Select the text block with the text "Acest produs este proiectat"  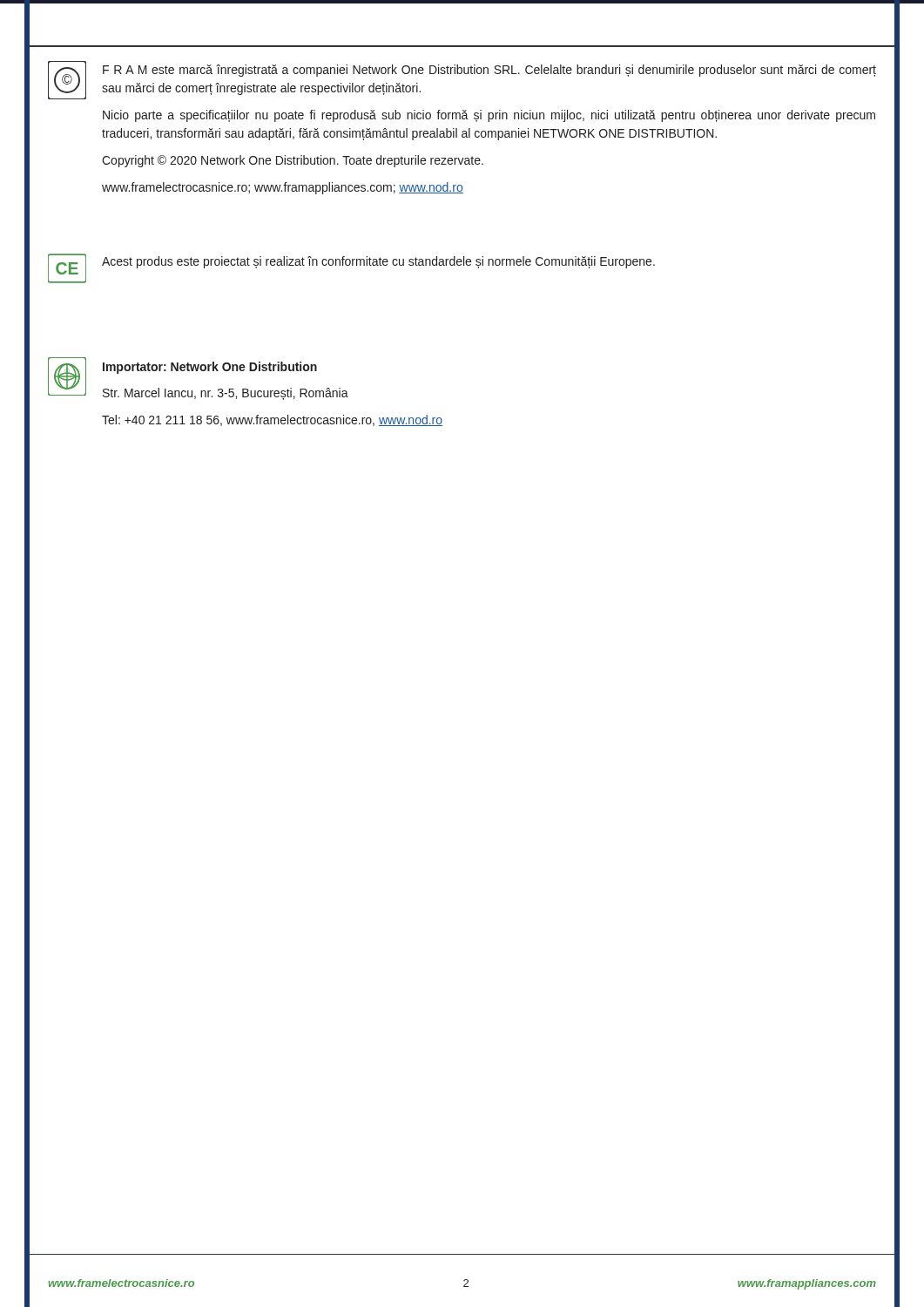[x=379, y=261]
